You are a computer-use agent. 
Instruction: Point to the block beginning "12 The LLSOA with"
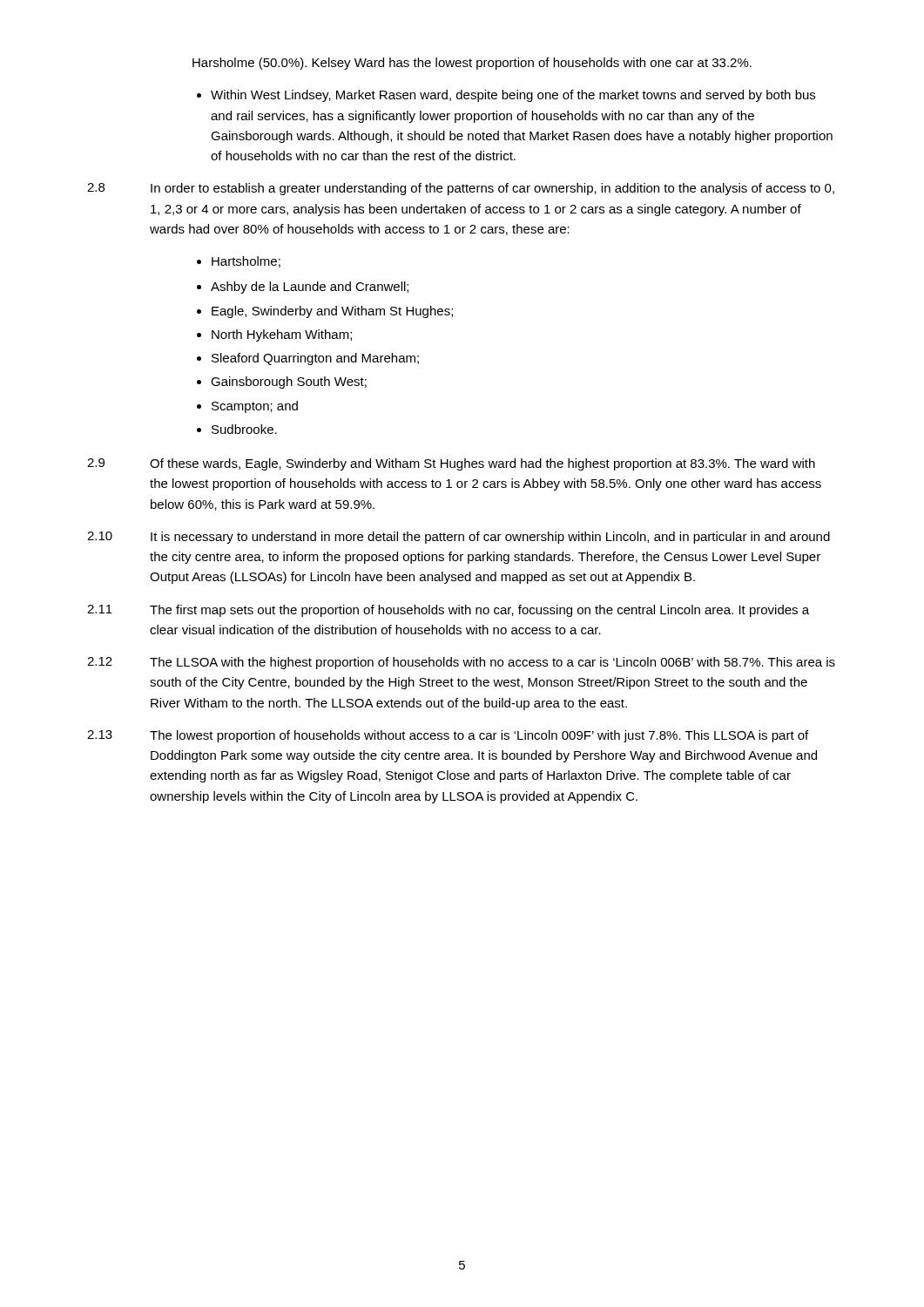[462, 682]
